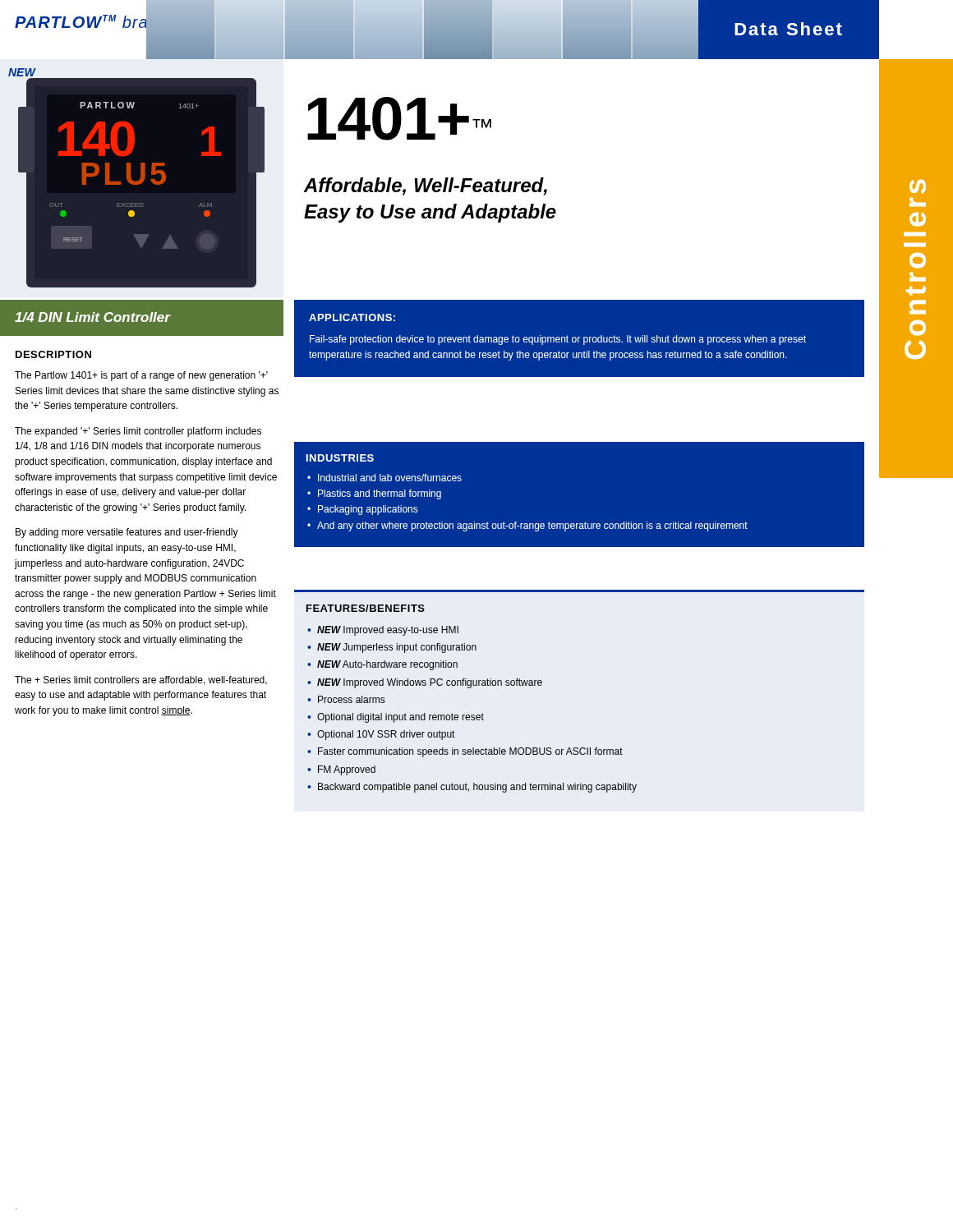Navigate to the element starting "• FM Approved"

pyautogui.click(x=342, y=769)
